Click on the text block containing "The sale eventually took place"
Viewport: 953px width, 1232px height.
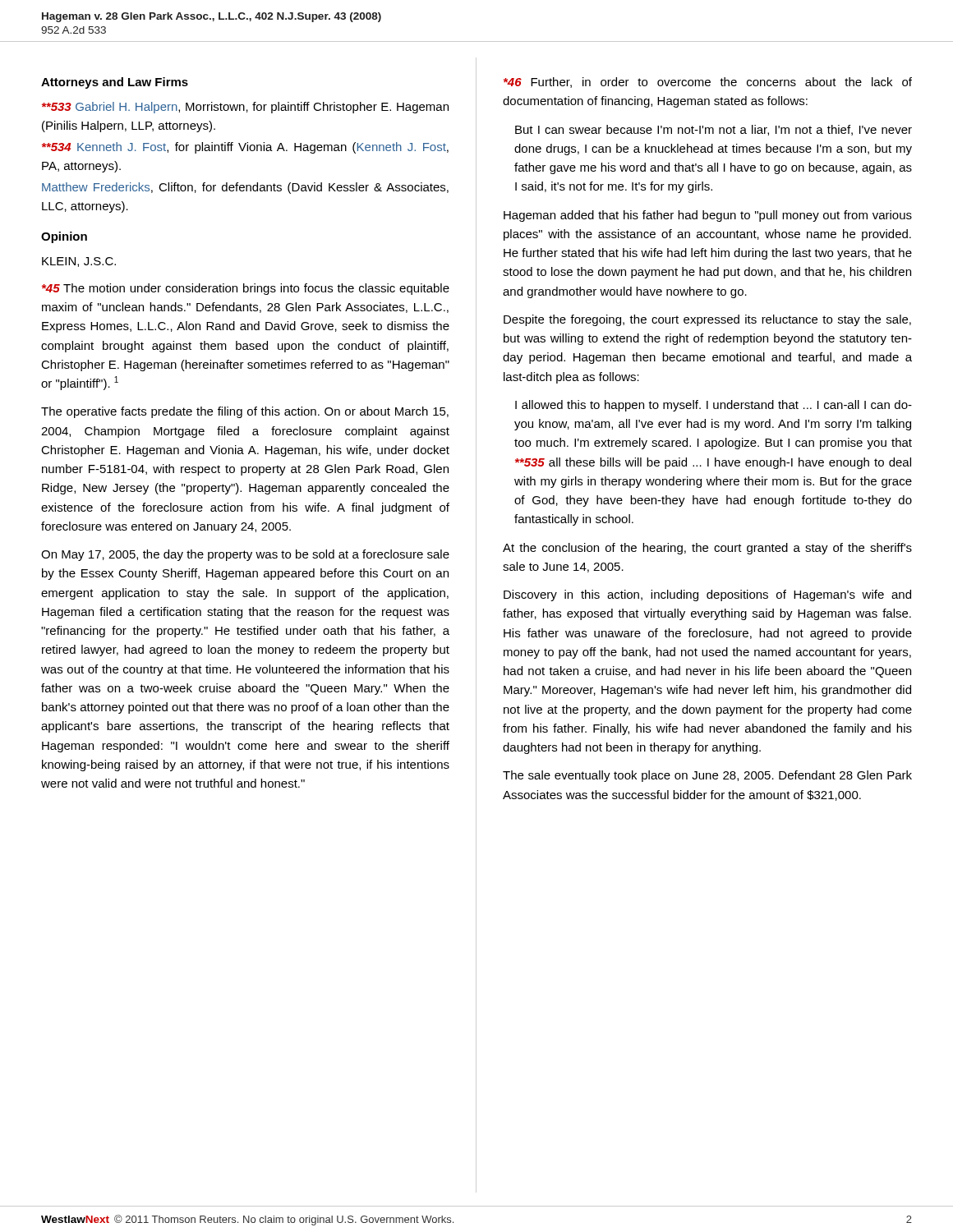(707, 785)
